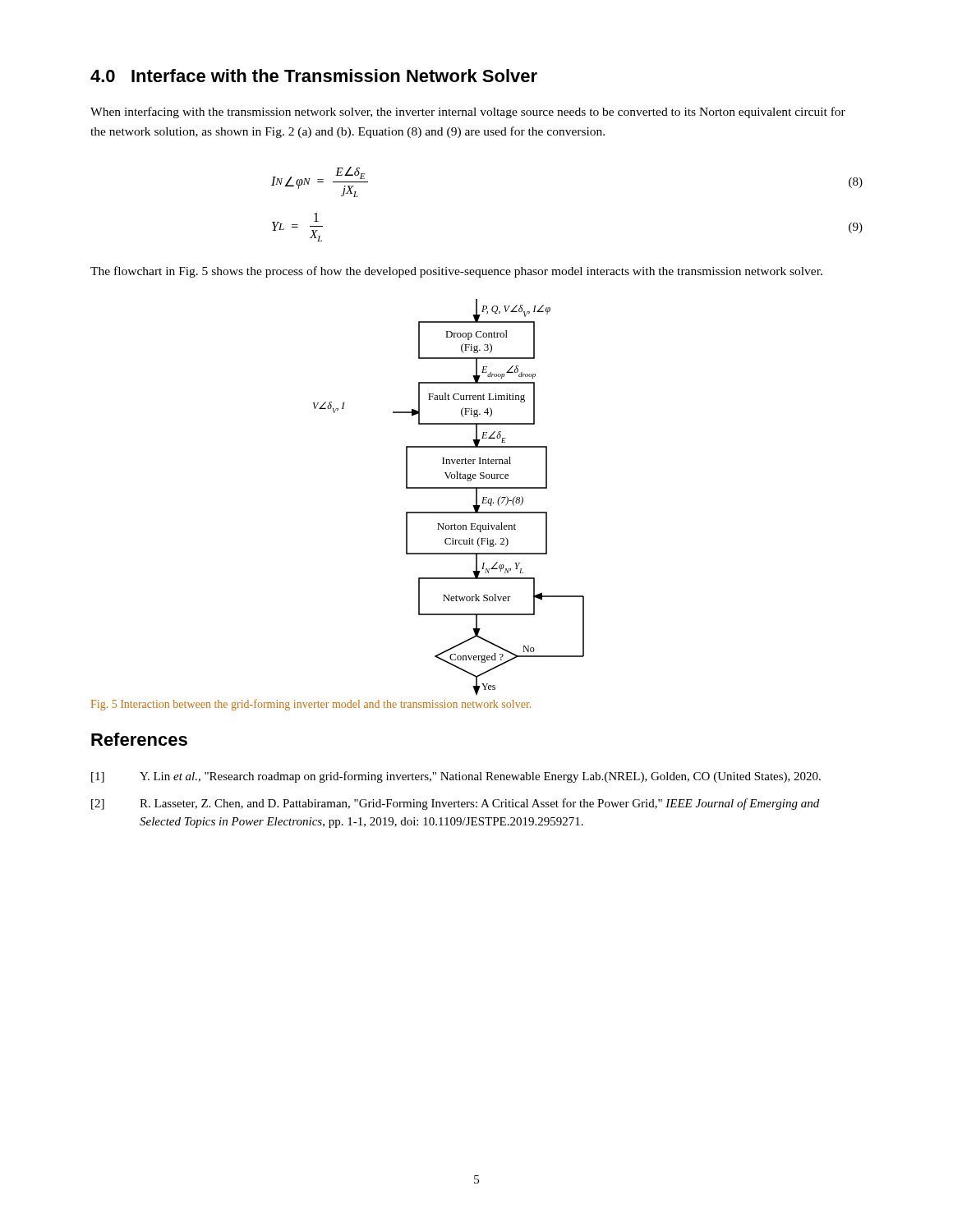
Task: Point to the passage starting "The flowchart in Fig. 5 shows the"
Action: 457,271
